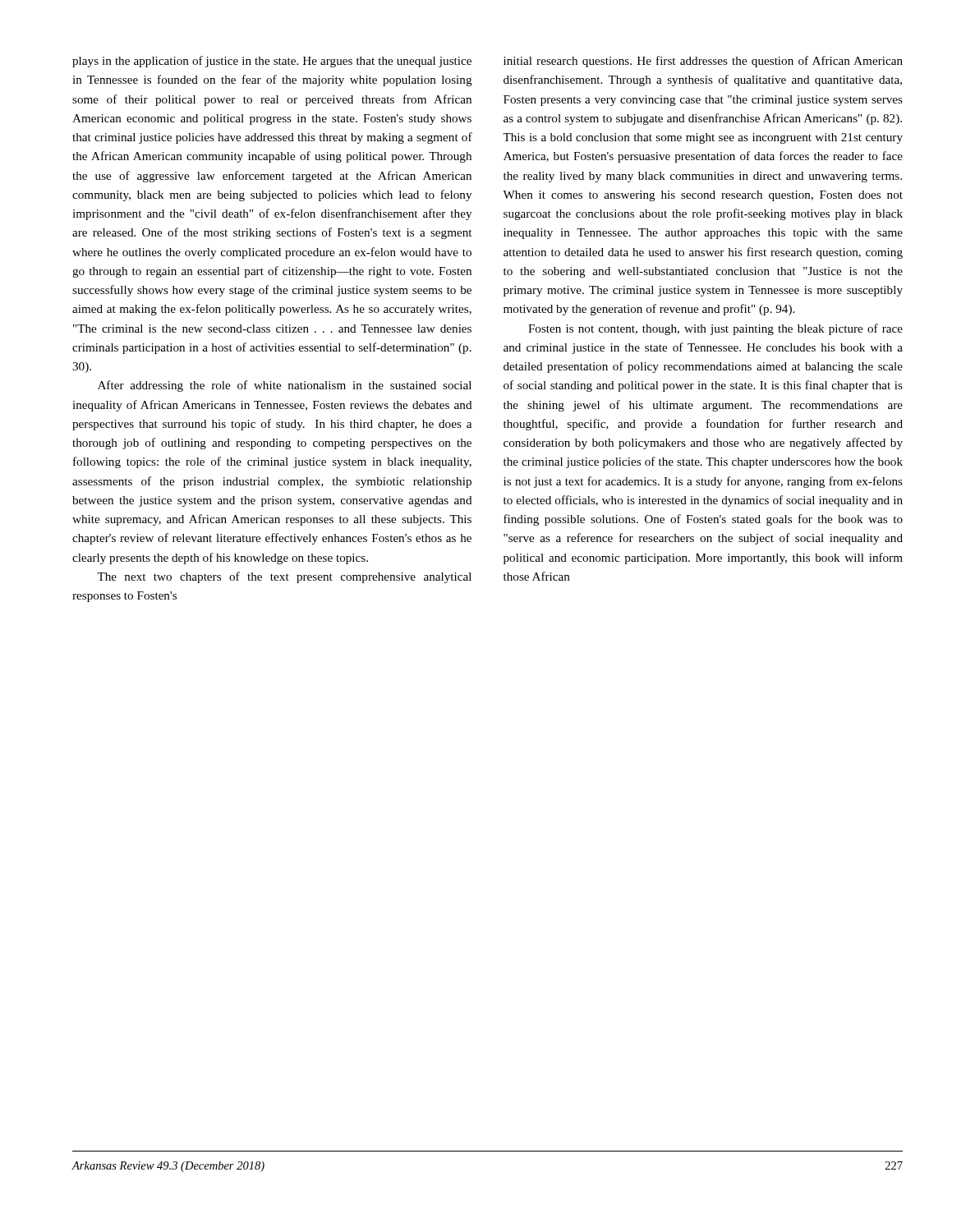Find the text starting "Fosten is not content, though,"
The height and width of the screenshot is (1232, 975).
pos(703,452)
